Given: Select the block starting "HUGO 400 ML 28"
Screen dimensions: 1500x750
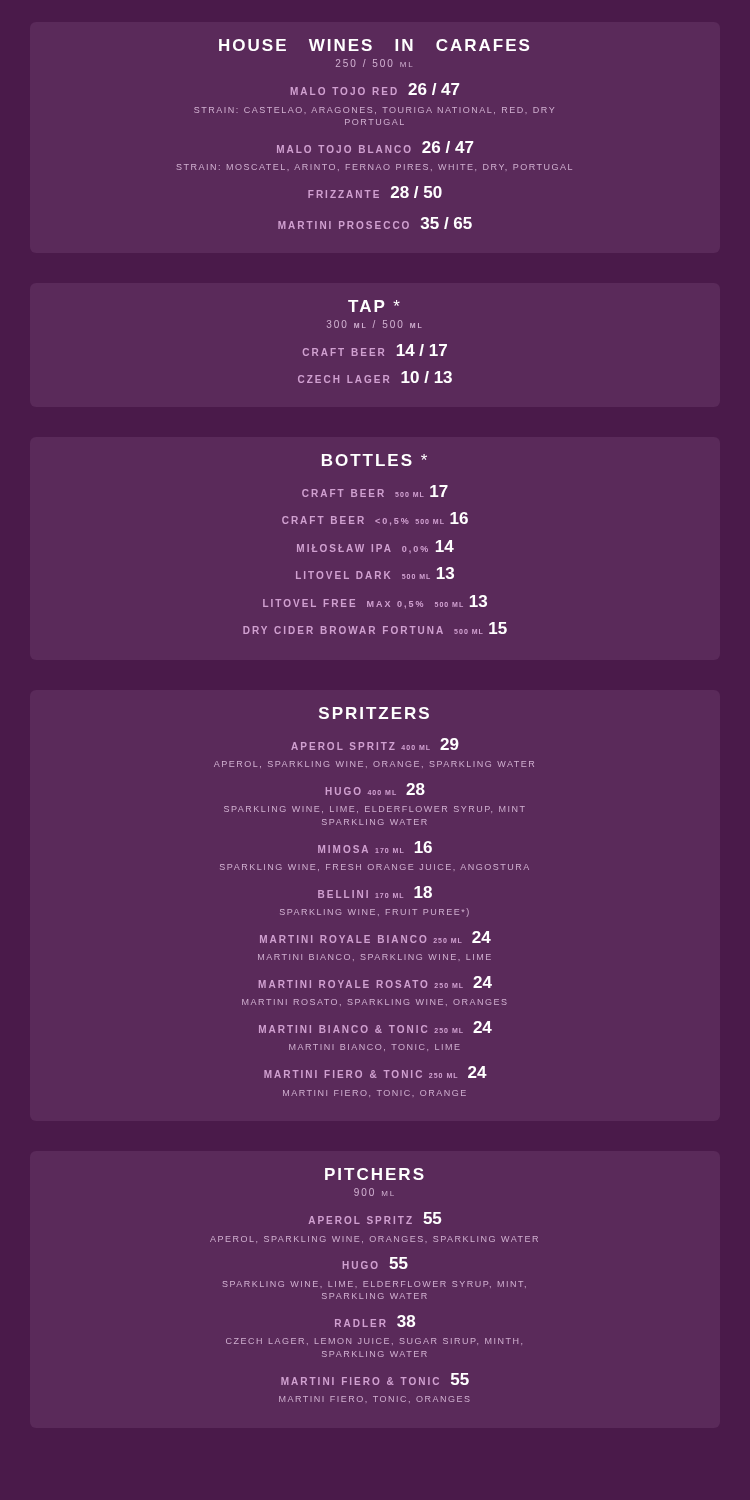Looking at the screenshot, I should pos(375,804).
